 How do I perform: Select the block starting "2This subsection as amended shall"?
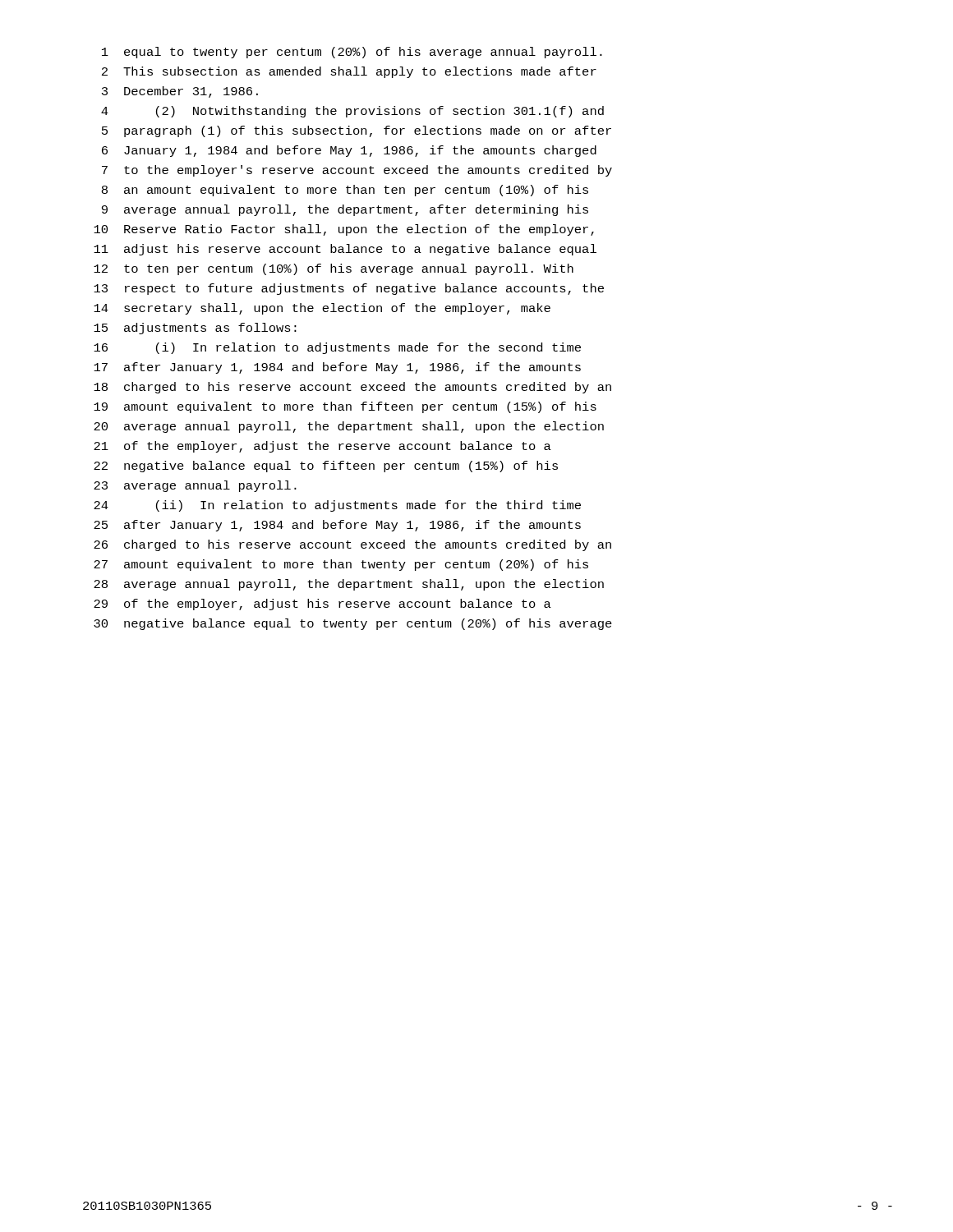(340, 72)
